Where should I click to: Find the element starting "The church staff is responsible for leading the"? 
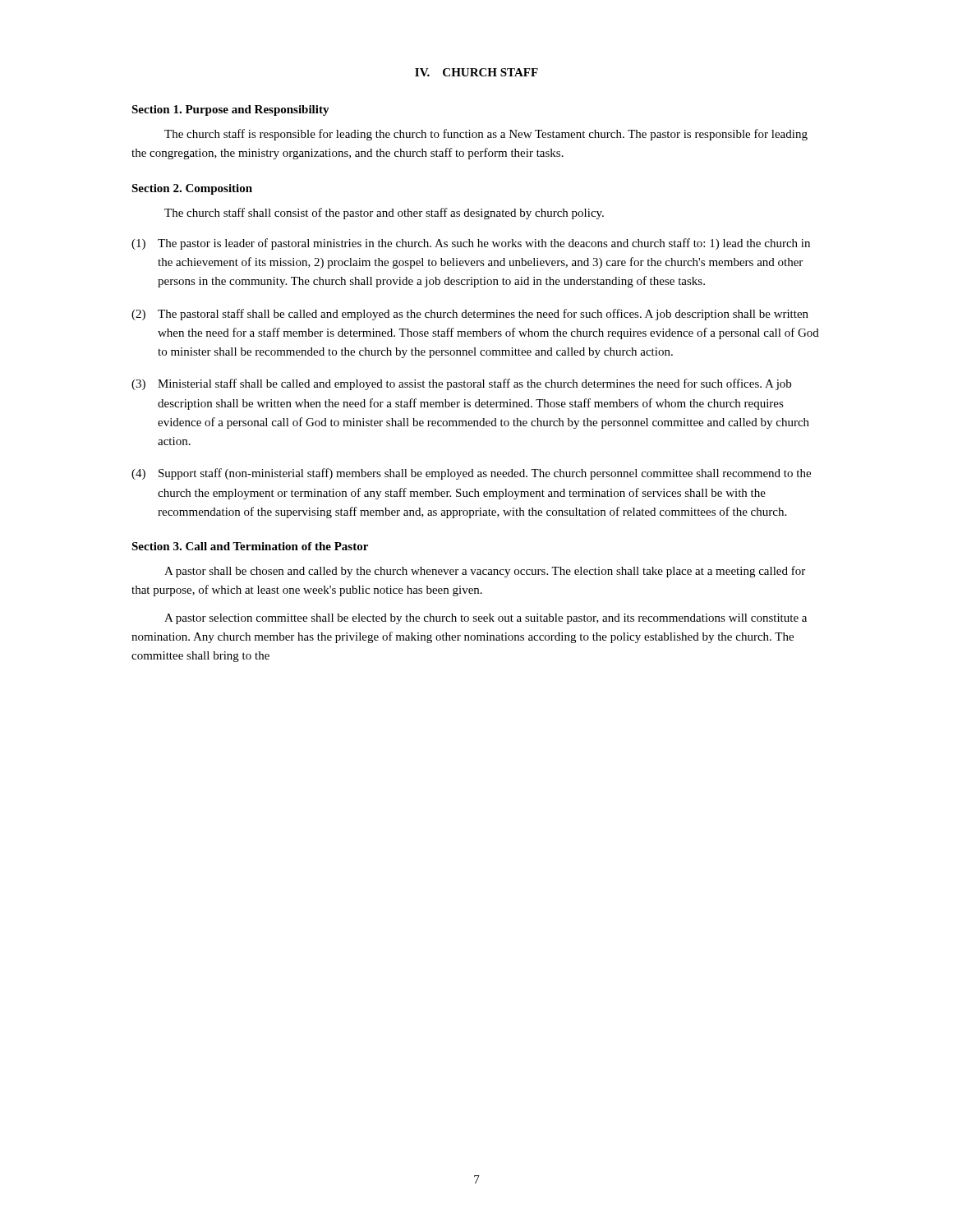point(469,143)
